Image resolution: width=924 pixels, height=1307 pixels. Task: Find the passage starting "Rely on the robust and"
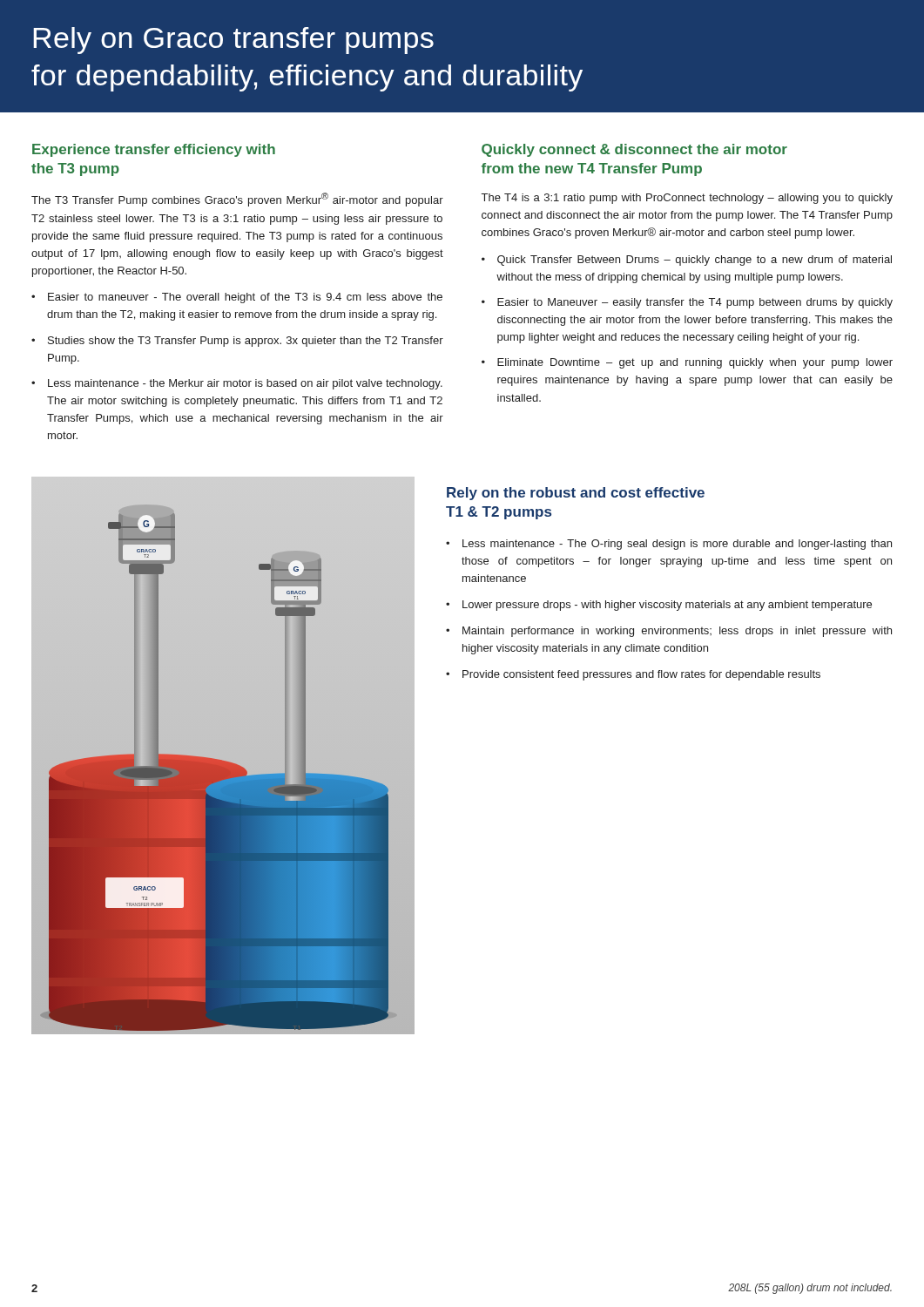[x=575, y=503]
